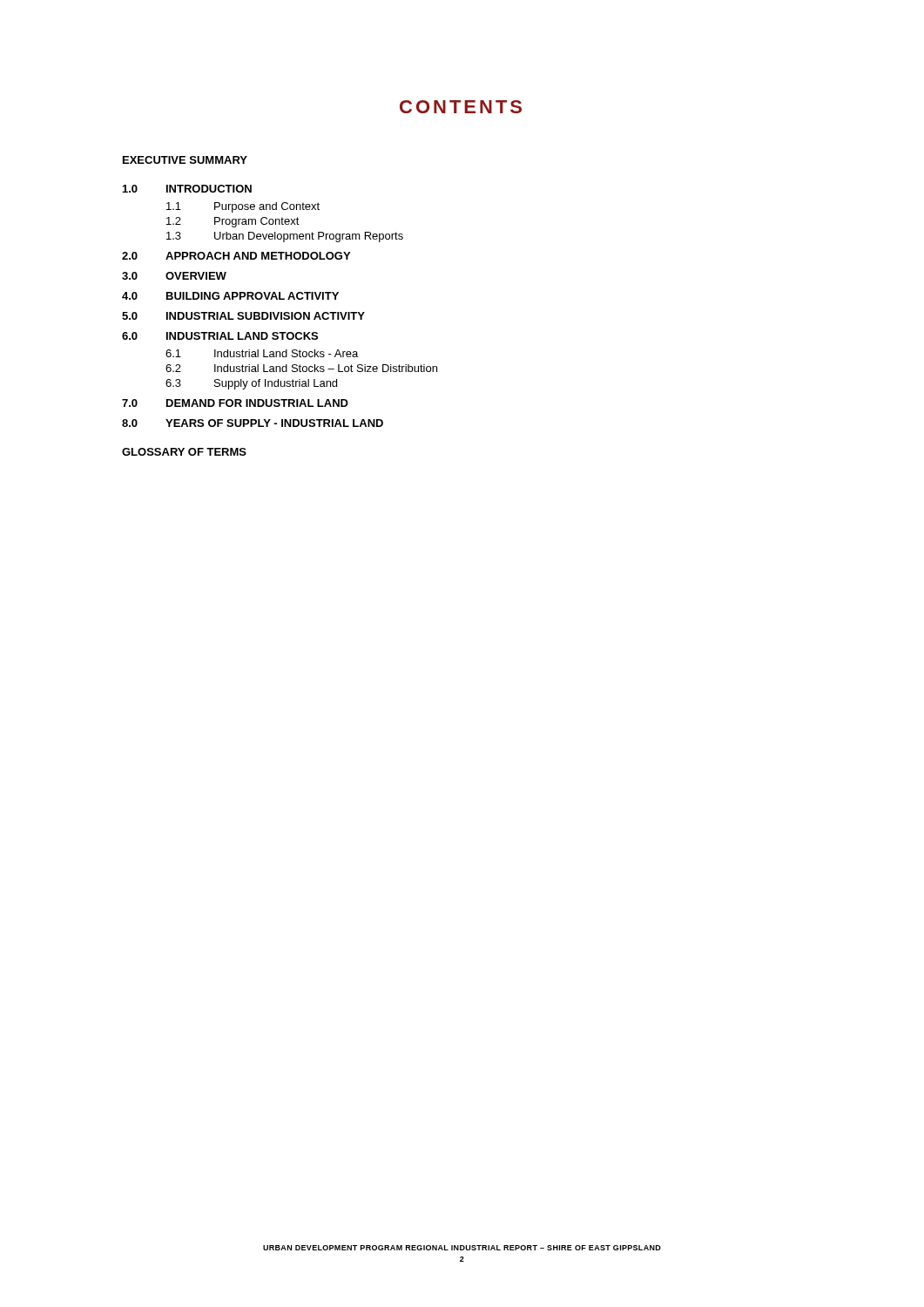This screenshot has height=1307, width=924.
Task: Find "1.0 INTRODUCTION" on this page
Action: point(187,189)
